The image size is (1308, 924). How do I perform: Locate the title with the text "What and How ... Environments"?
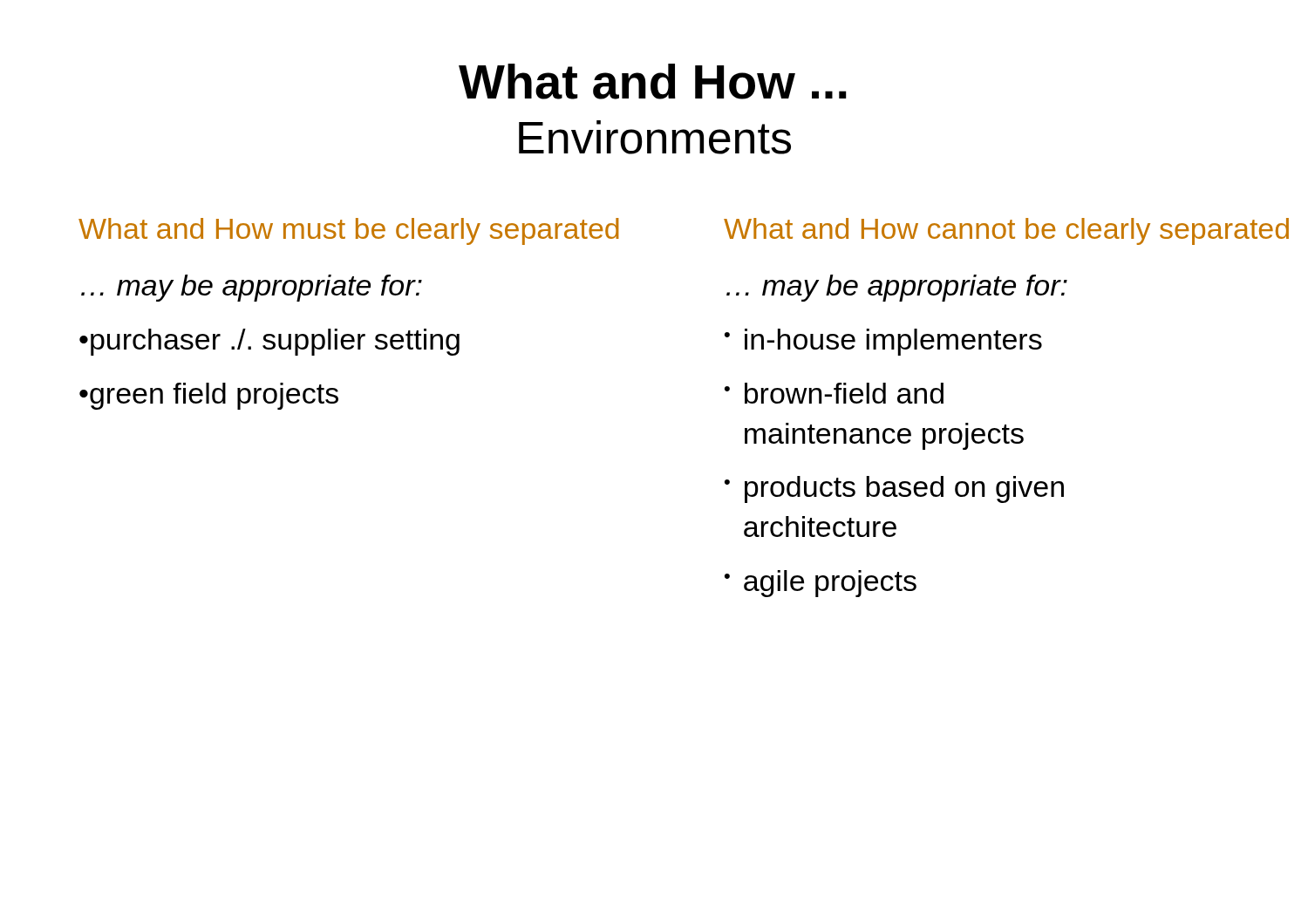click(x=654, y=109)
